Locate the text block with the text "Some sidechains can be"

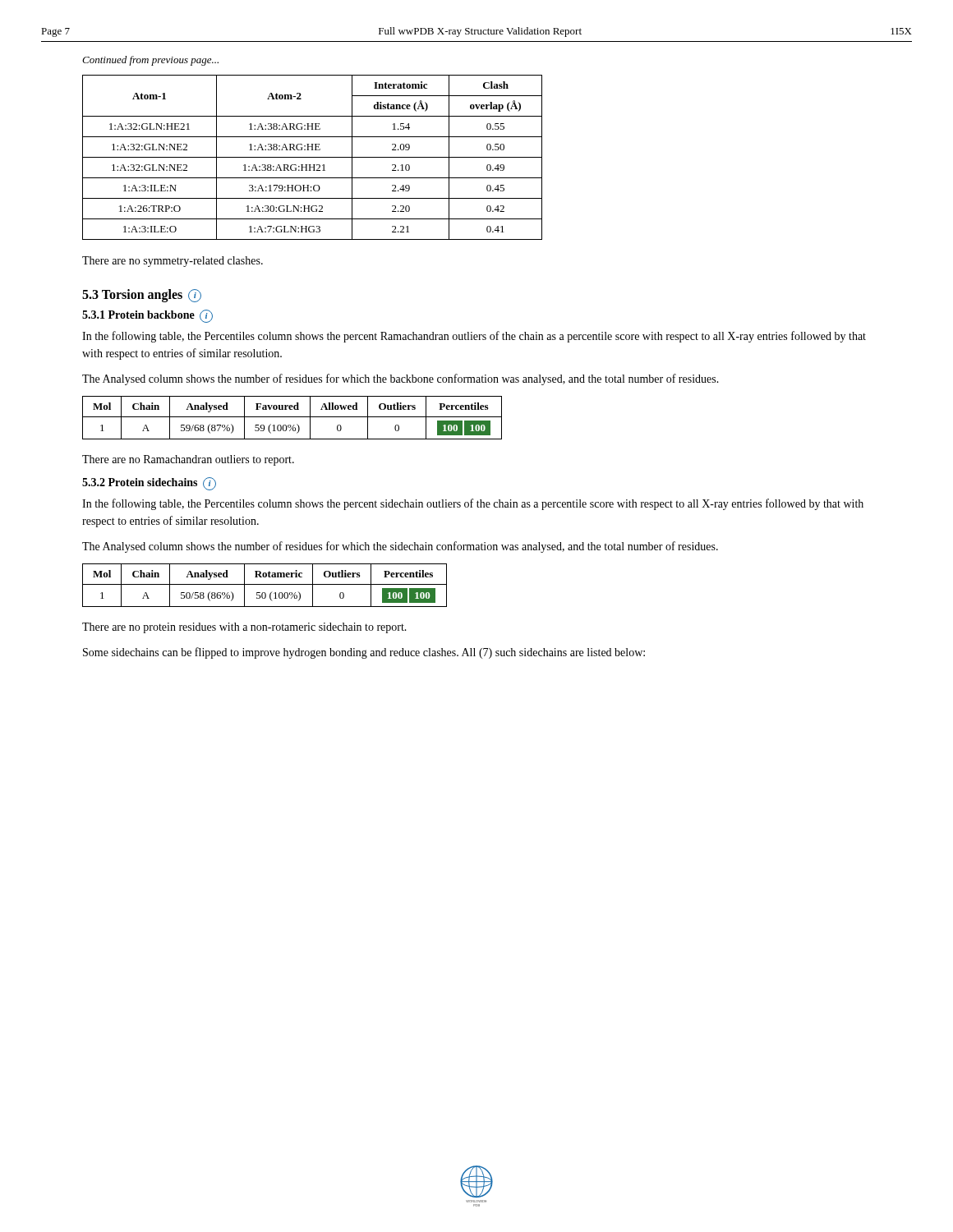click(x=364, y=652)
